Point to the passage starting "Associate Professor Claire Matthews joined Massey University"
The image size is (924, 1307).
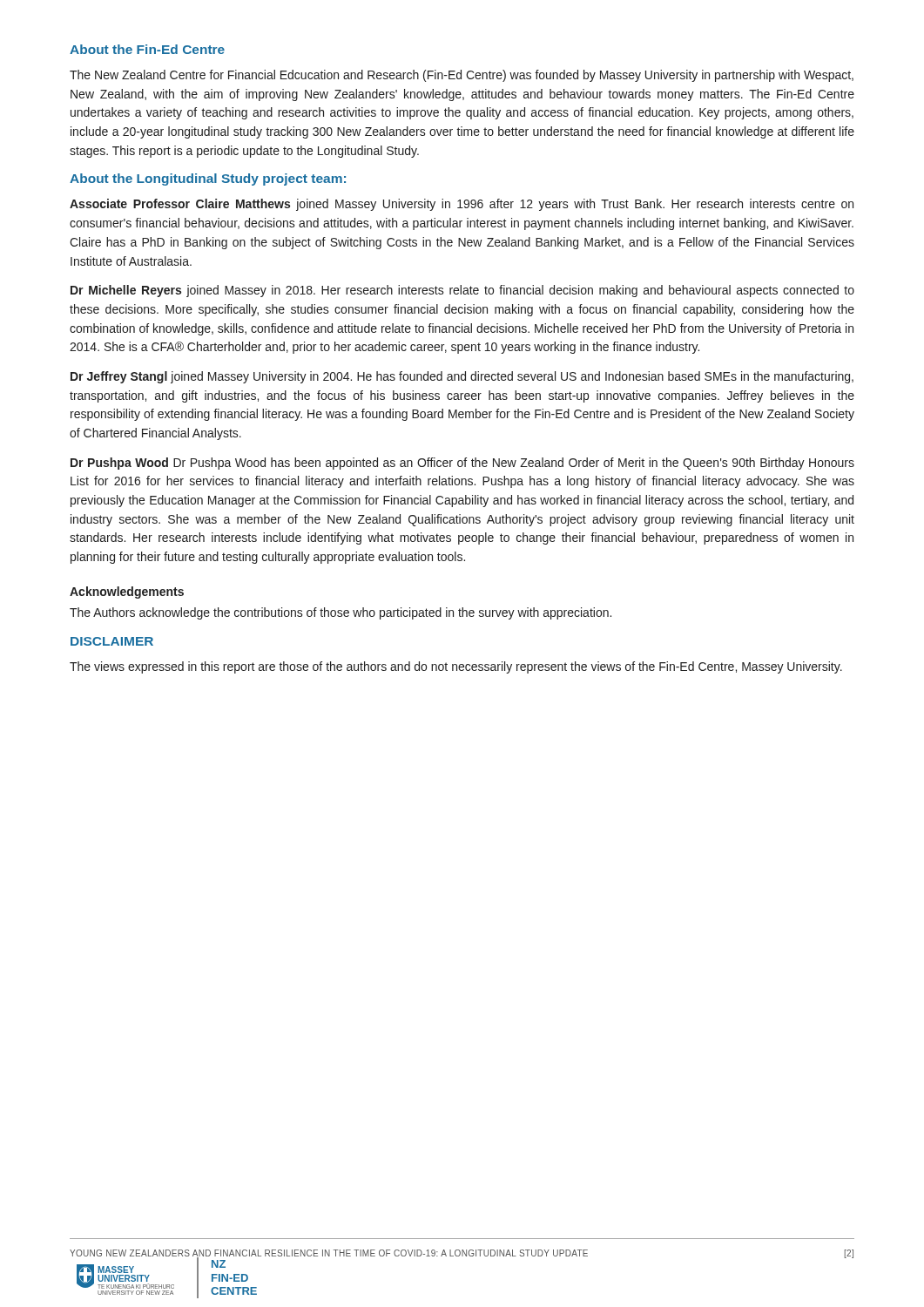[462, 233]
